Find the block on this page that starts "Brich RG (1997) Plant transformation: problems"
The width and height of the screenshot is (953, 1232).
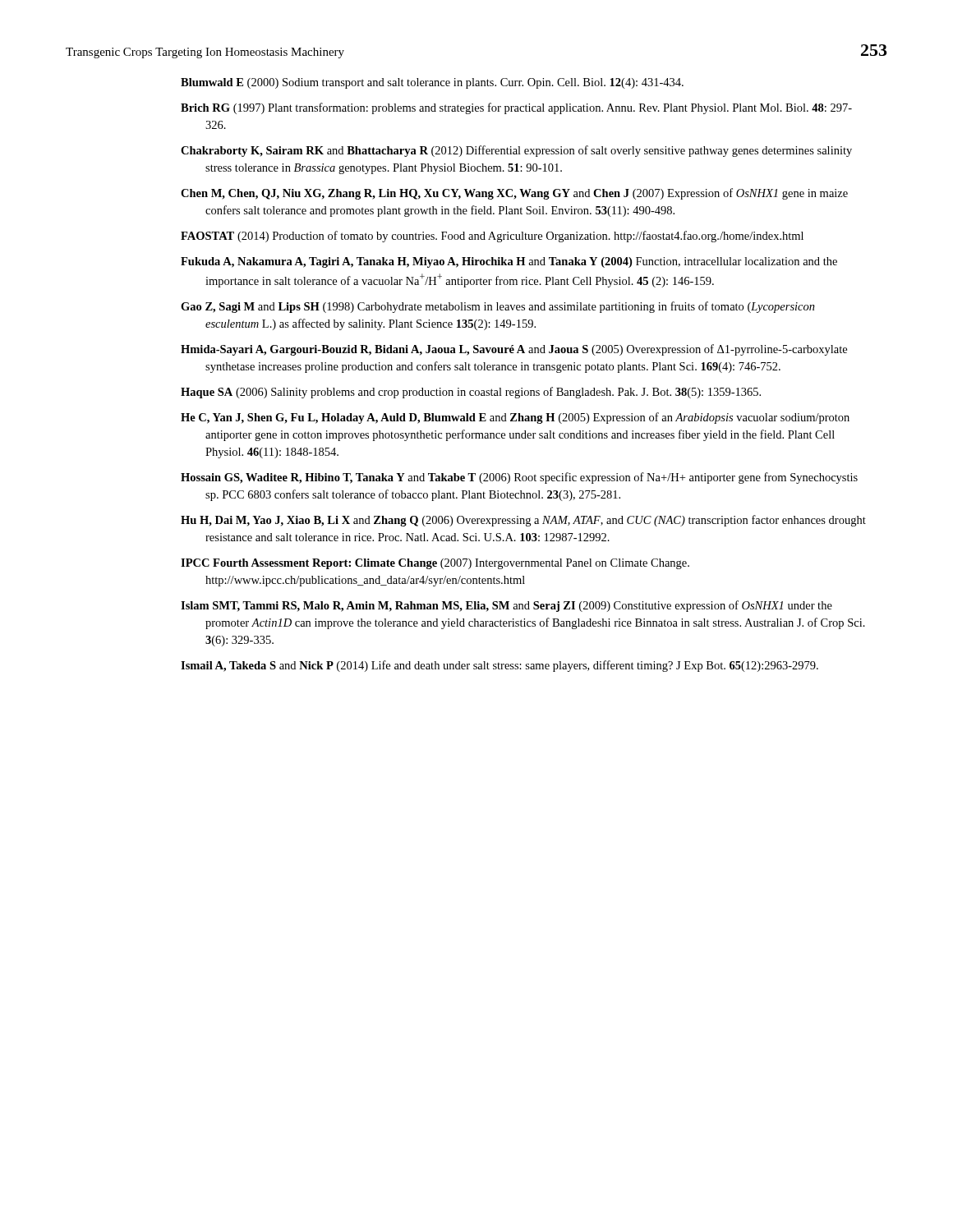pos(516,116)
